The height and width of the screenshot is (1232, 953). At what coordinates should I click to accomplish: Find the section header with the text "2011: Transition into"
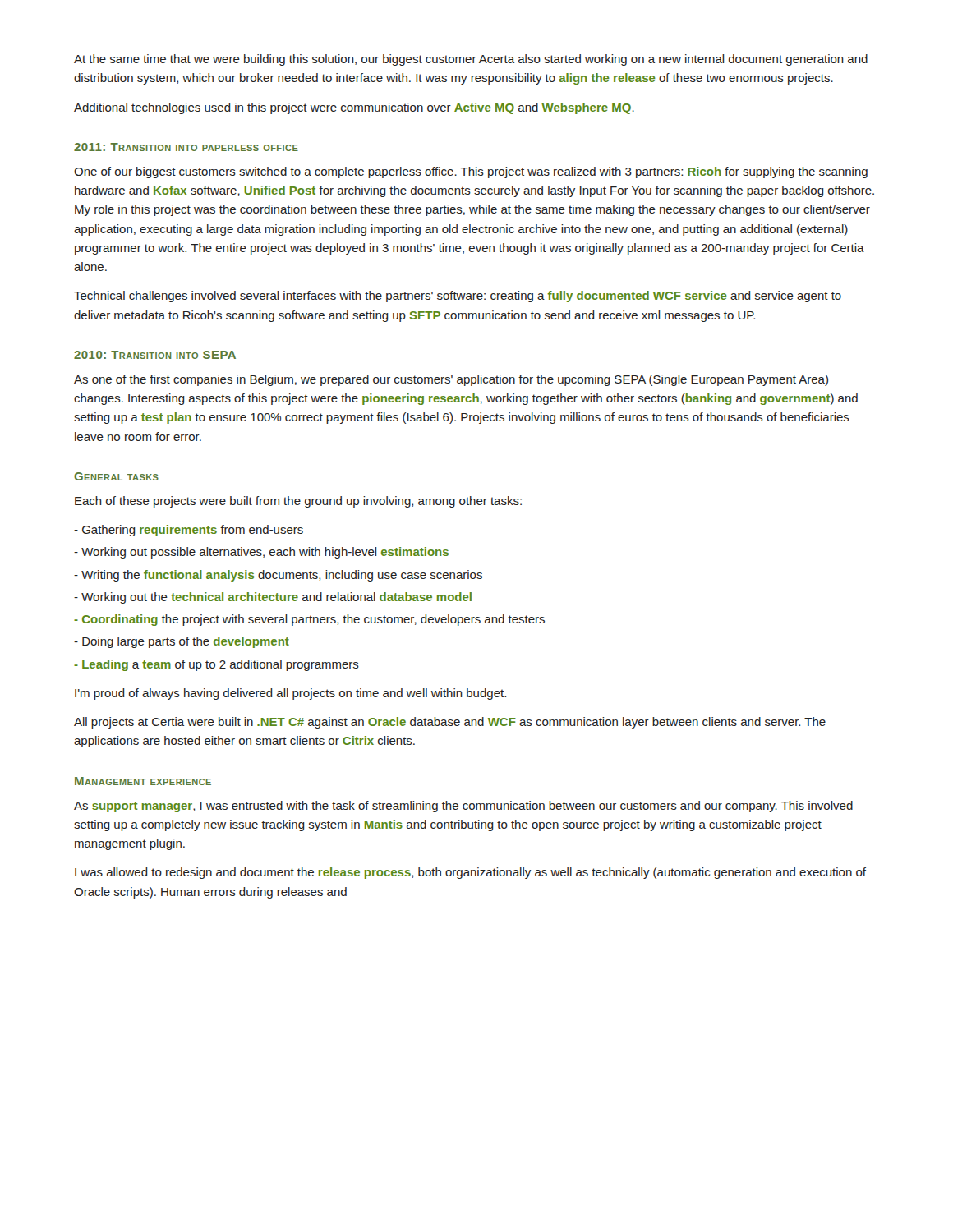click(x=186, y=147)
